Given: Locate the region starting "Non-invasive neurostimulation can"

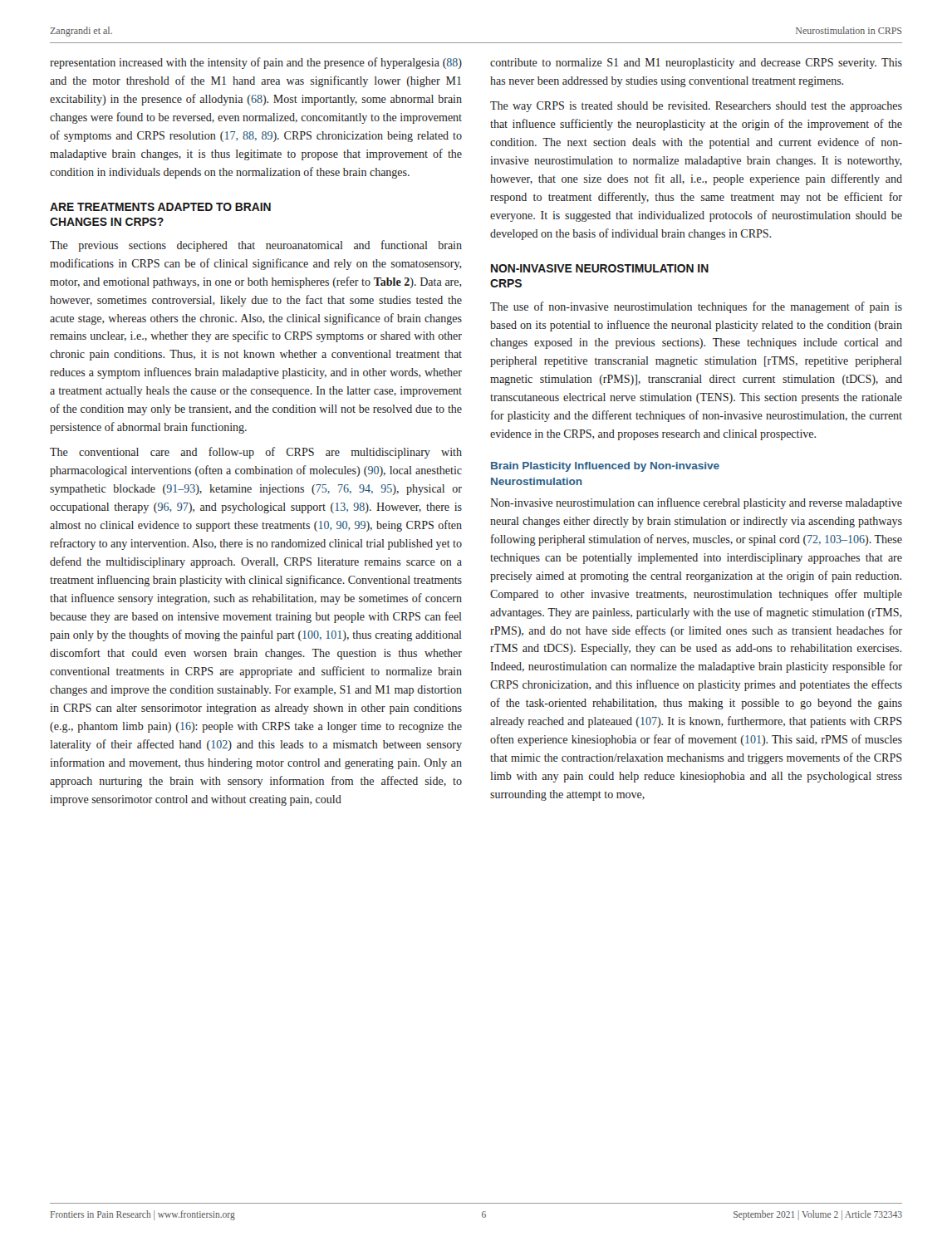Looking at the screenshot, I should (696, 649).
